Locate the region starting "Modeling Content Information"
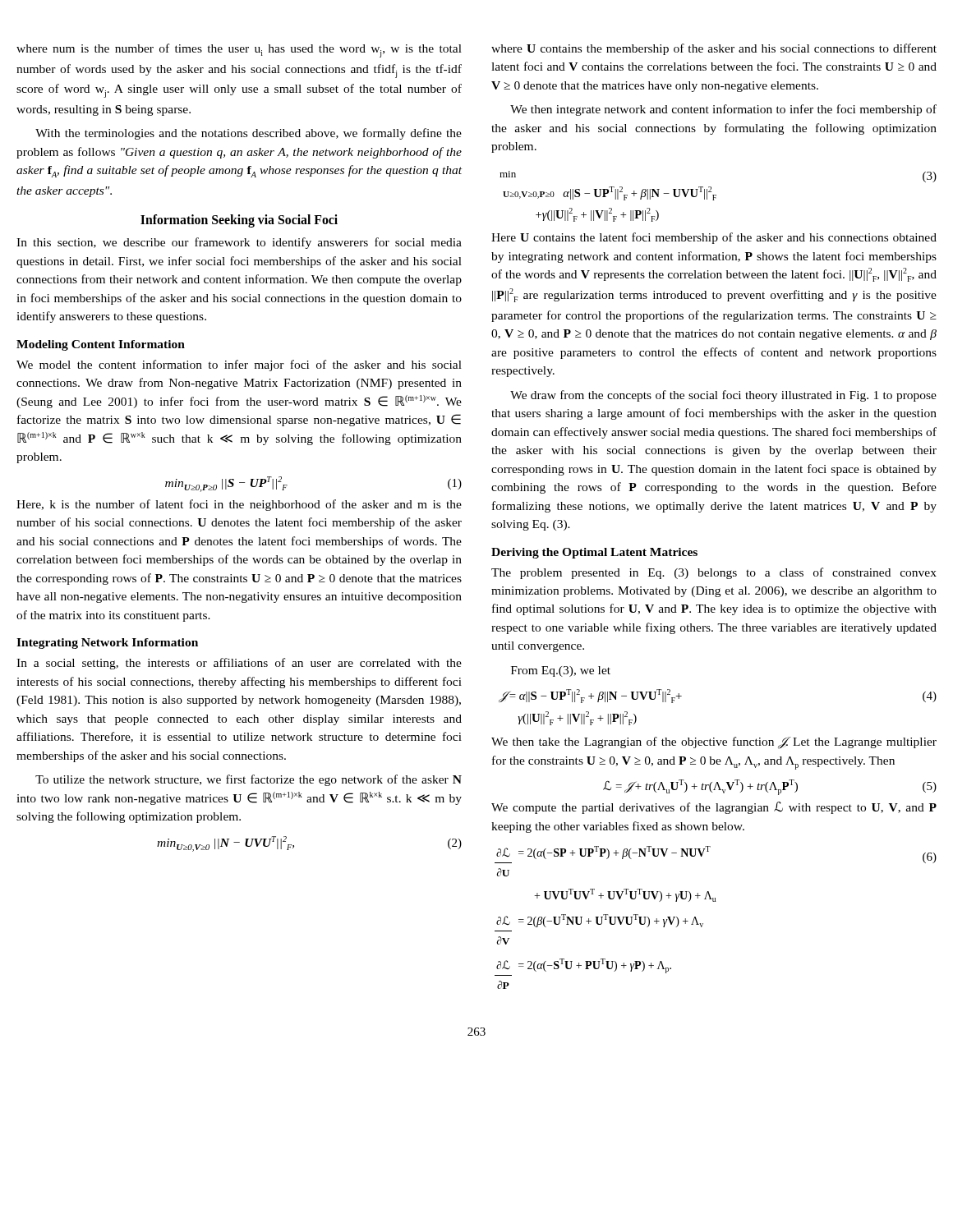 pos(101,343)
